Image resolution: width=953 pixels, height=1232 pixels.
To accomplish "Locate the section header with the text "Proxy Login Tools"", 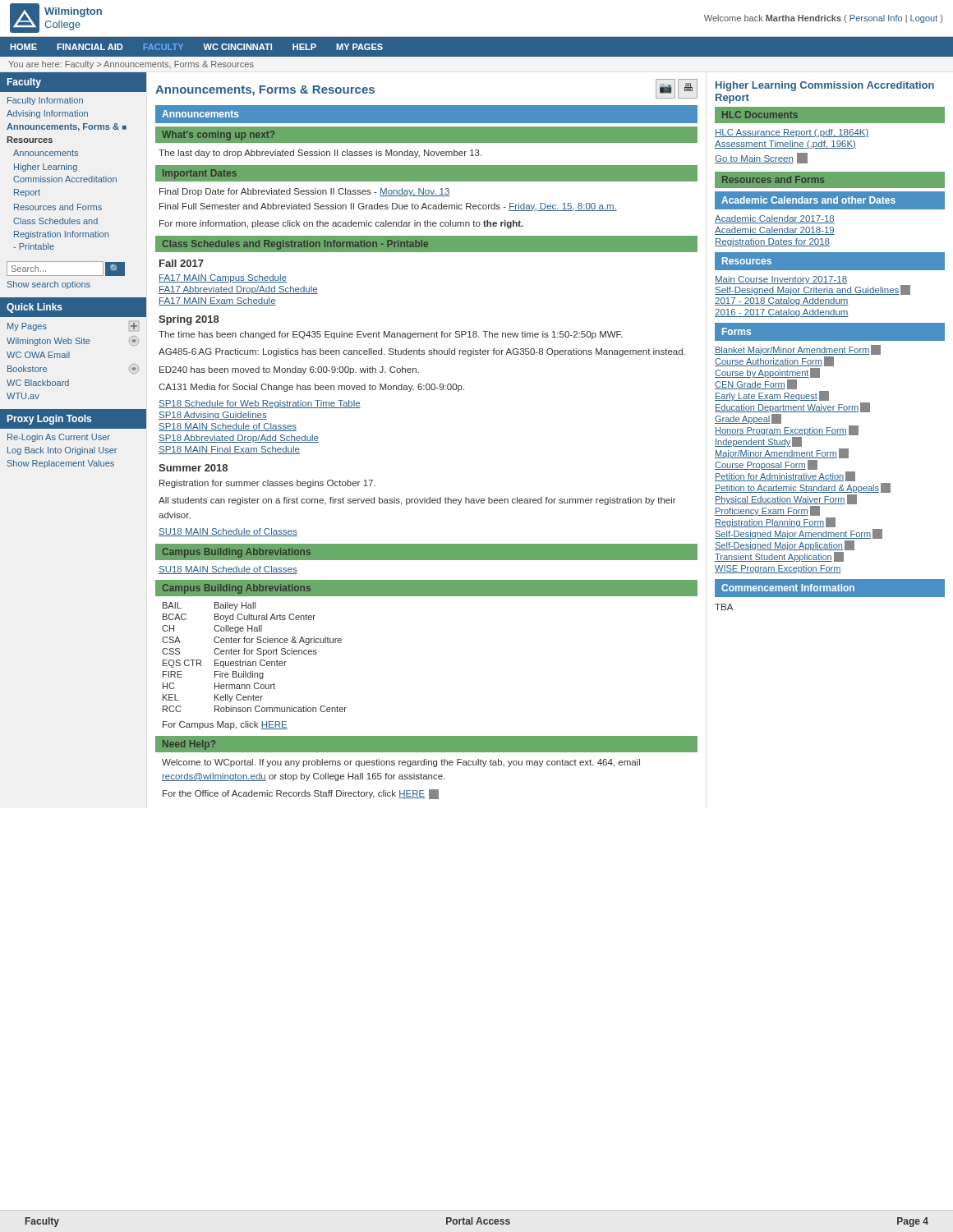I will coord(49,419).
